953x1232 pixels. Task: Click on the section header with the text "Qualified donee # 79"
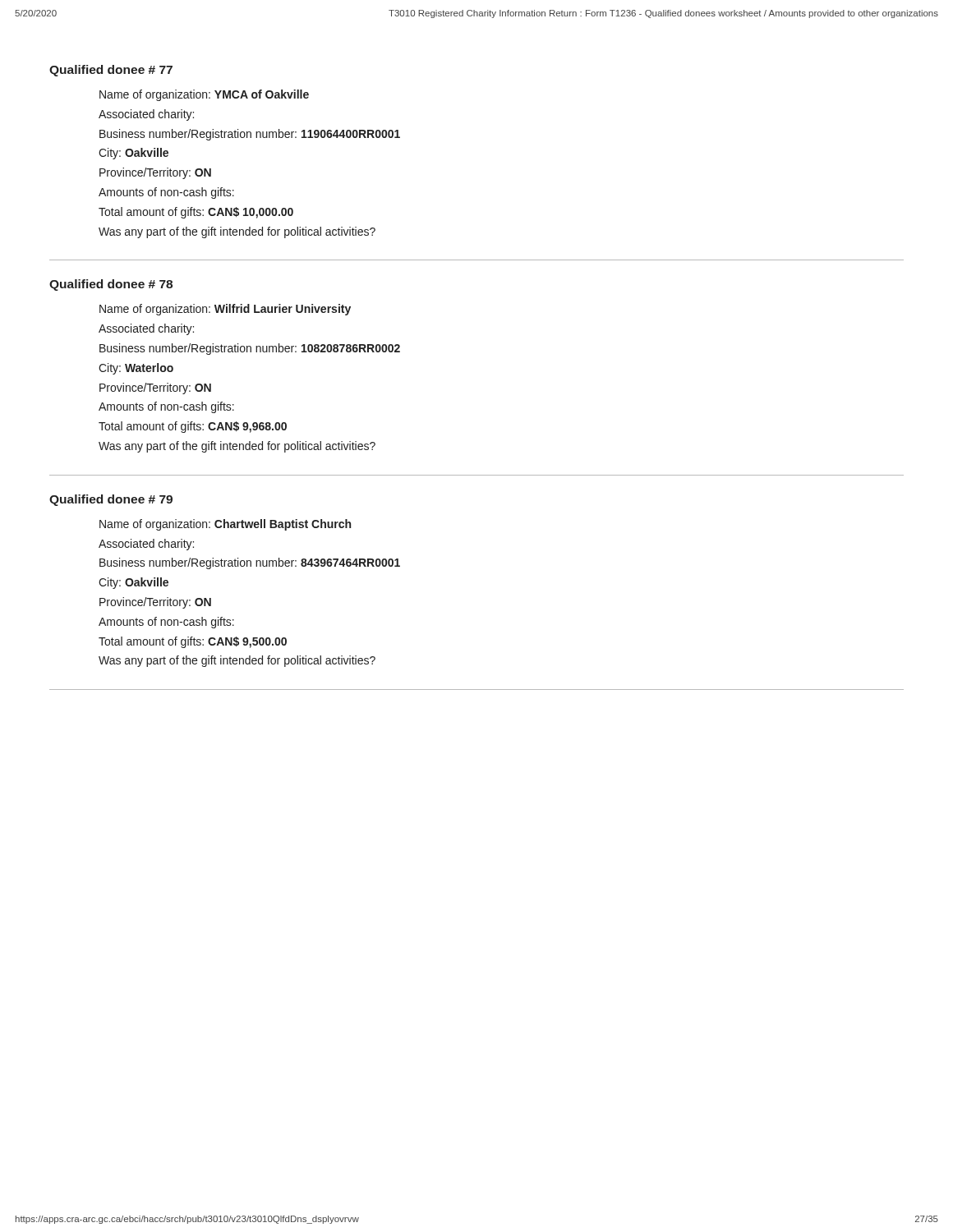[111, 499]
